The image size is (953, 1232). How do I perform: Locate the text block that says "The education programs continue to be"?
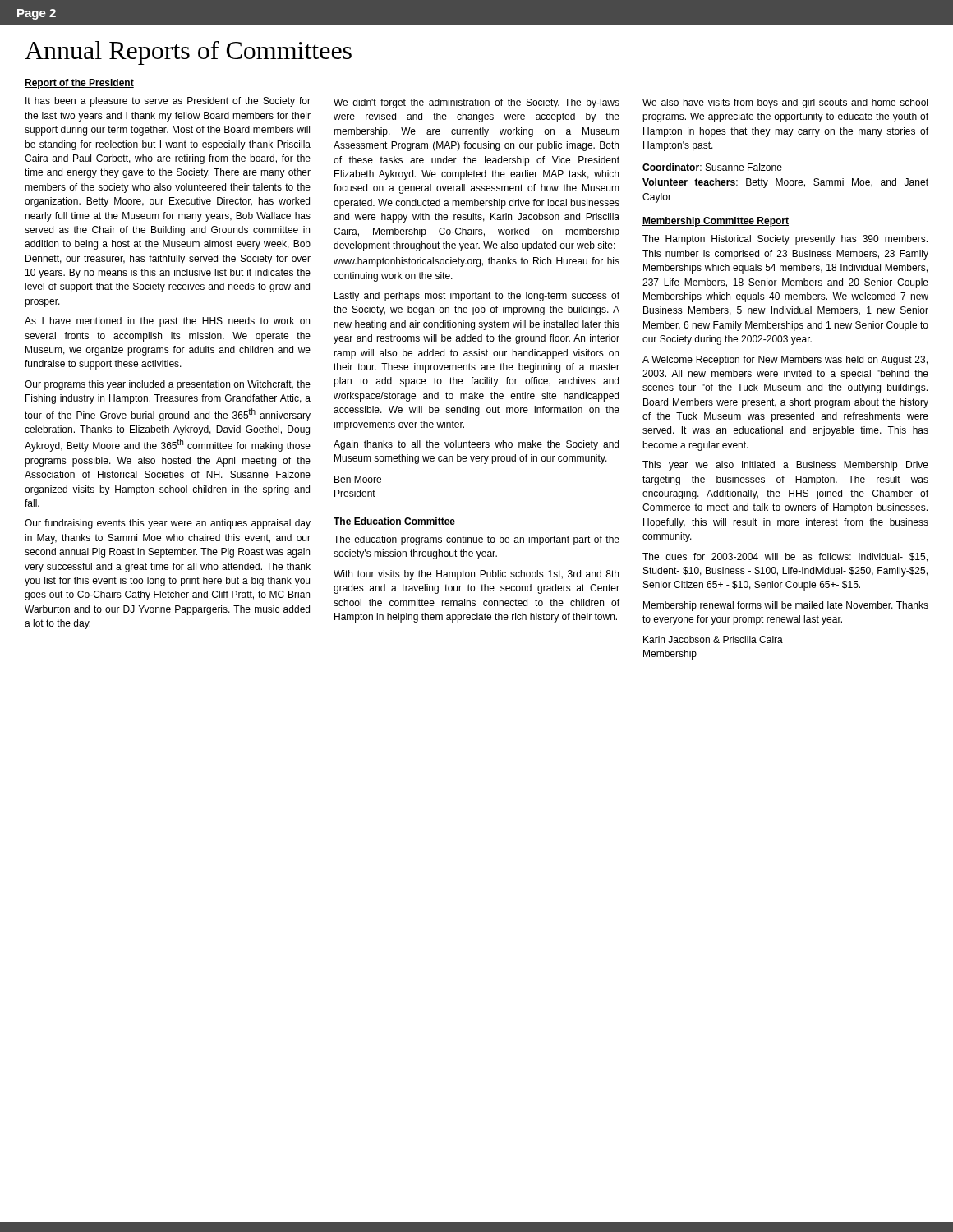click(x=476, y=579)
